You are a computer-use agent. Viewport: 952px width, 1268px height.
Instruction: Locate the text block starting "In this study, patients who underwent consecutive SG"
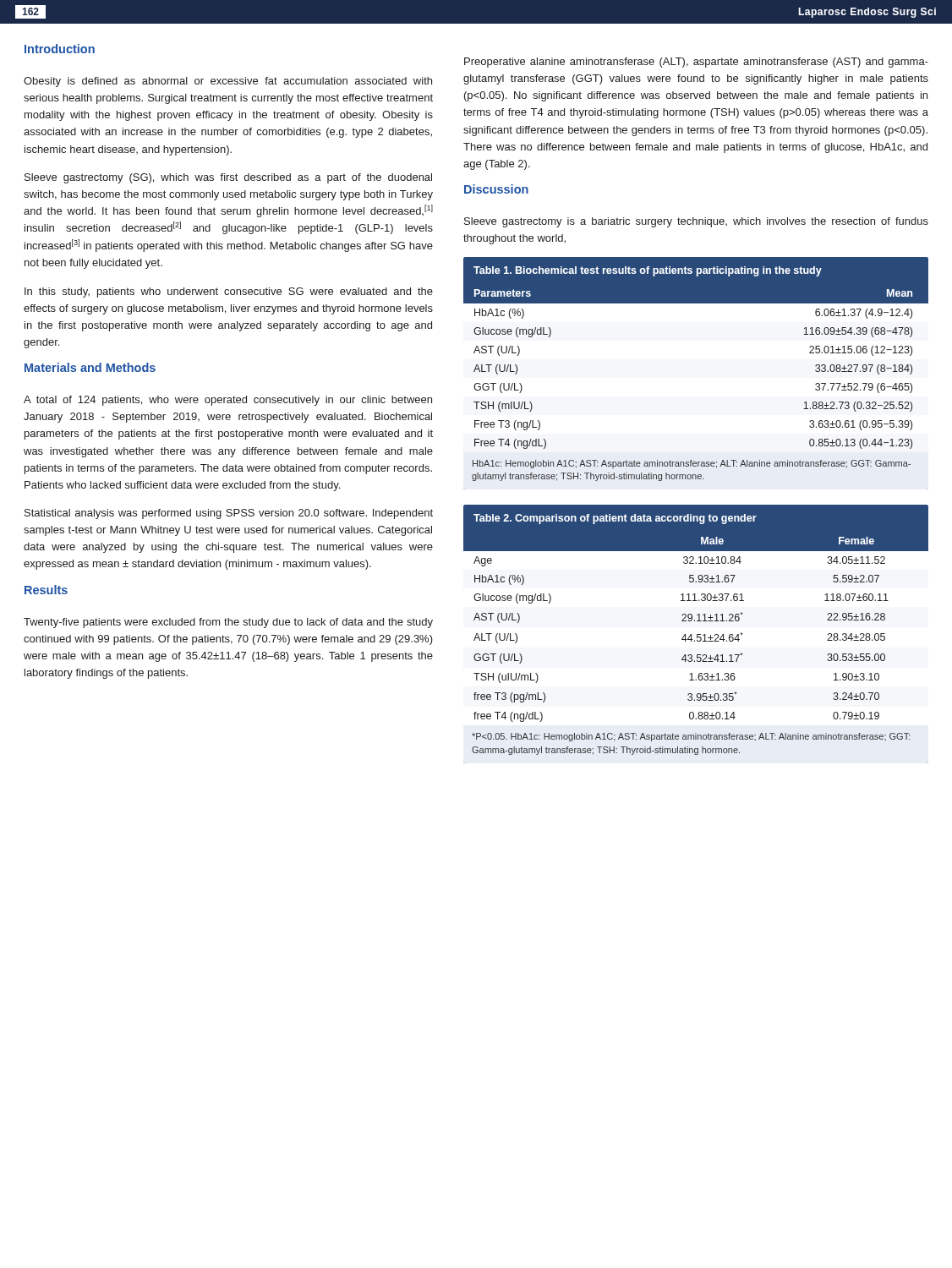228,317
